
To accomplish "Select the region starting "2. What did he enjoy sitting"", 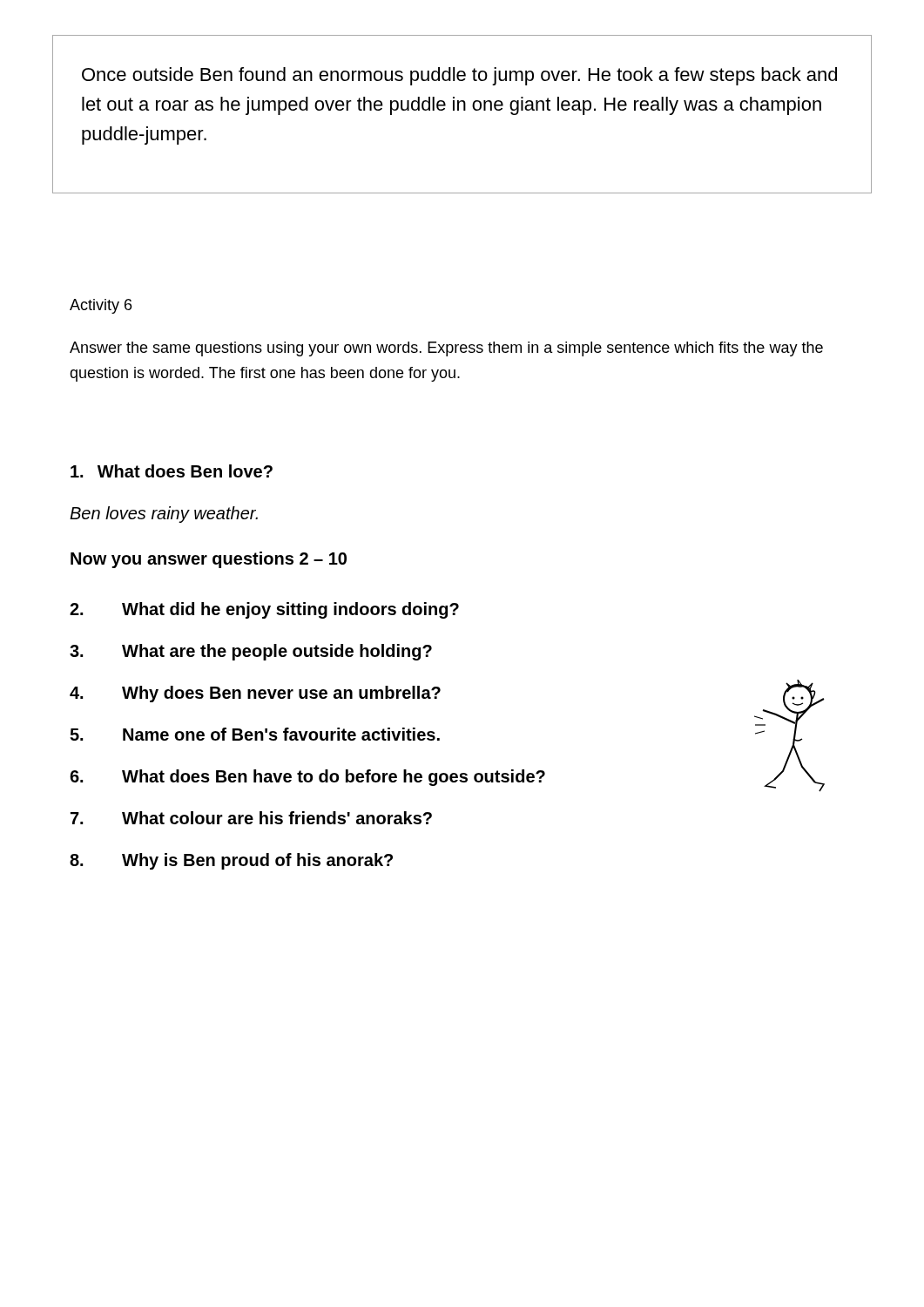I will point(265,609).
